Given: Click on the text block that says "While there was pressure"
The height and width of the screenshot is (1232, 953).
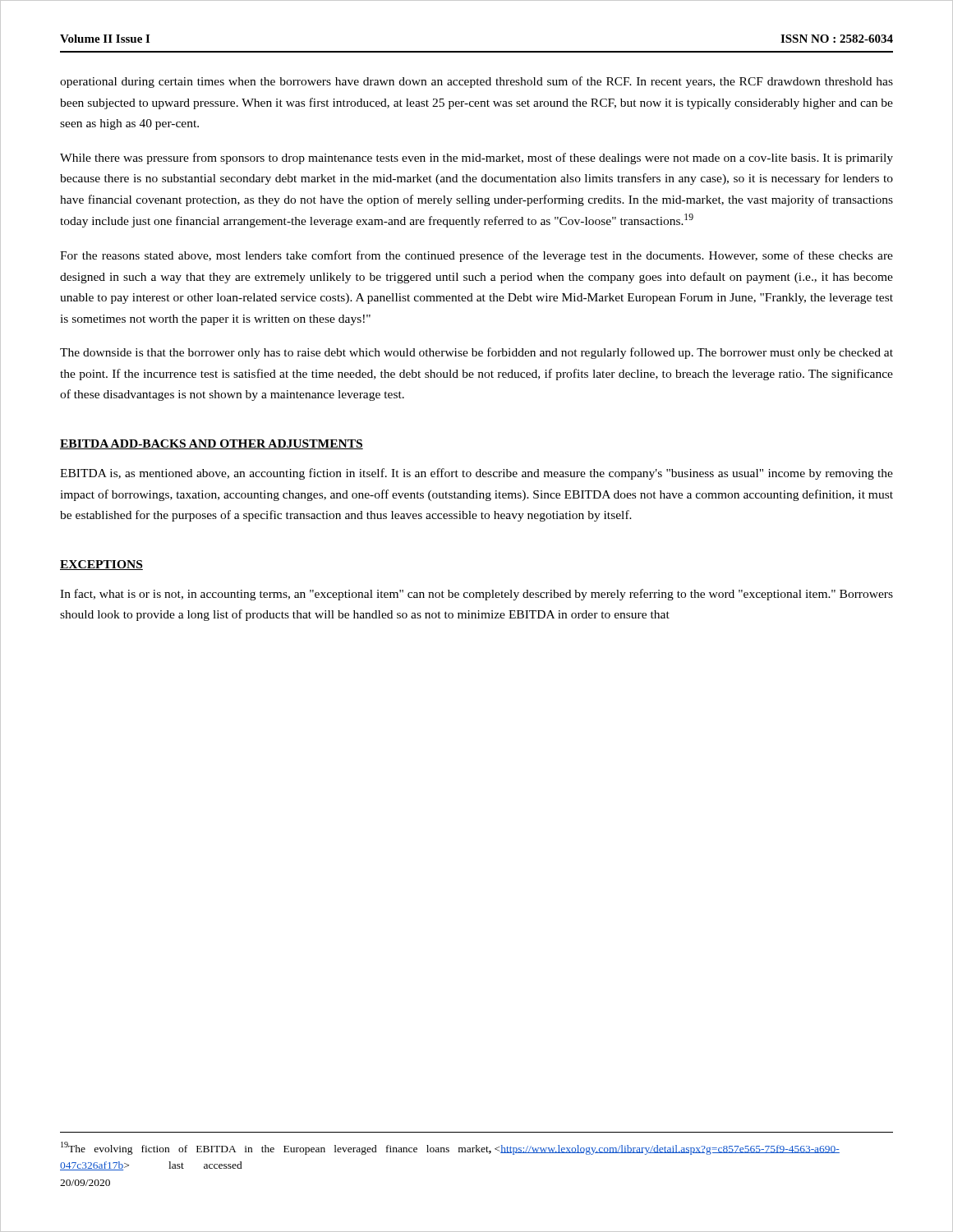Looking at the screenshot, I should point(476,189).
